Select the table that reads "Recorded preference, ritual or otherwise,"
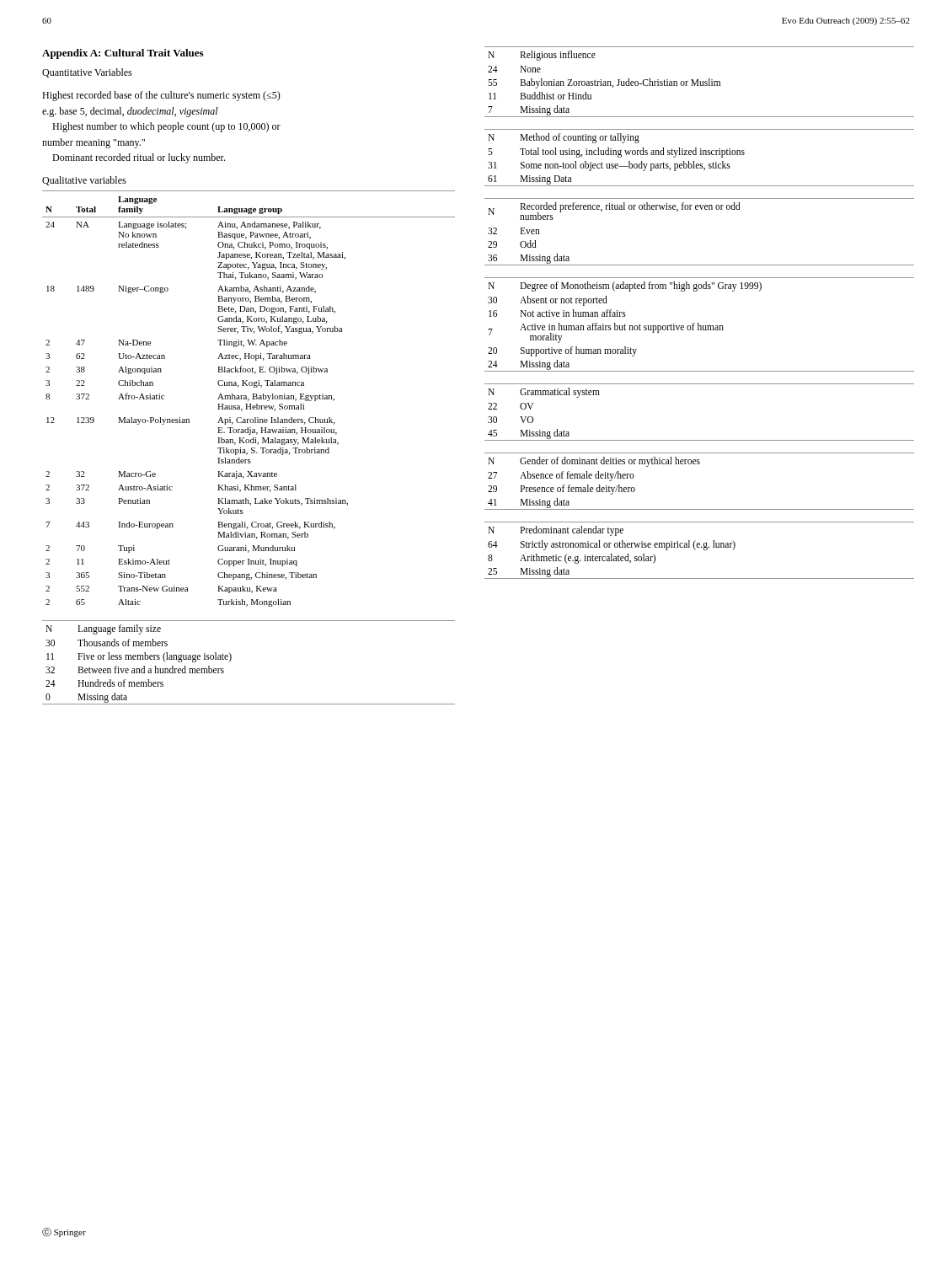Viewport: 952px width, 1264px height. click(x=699, y=232)
